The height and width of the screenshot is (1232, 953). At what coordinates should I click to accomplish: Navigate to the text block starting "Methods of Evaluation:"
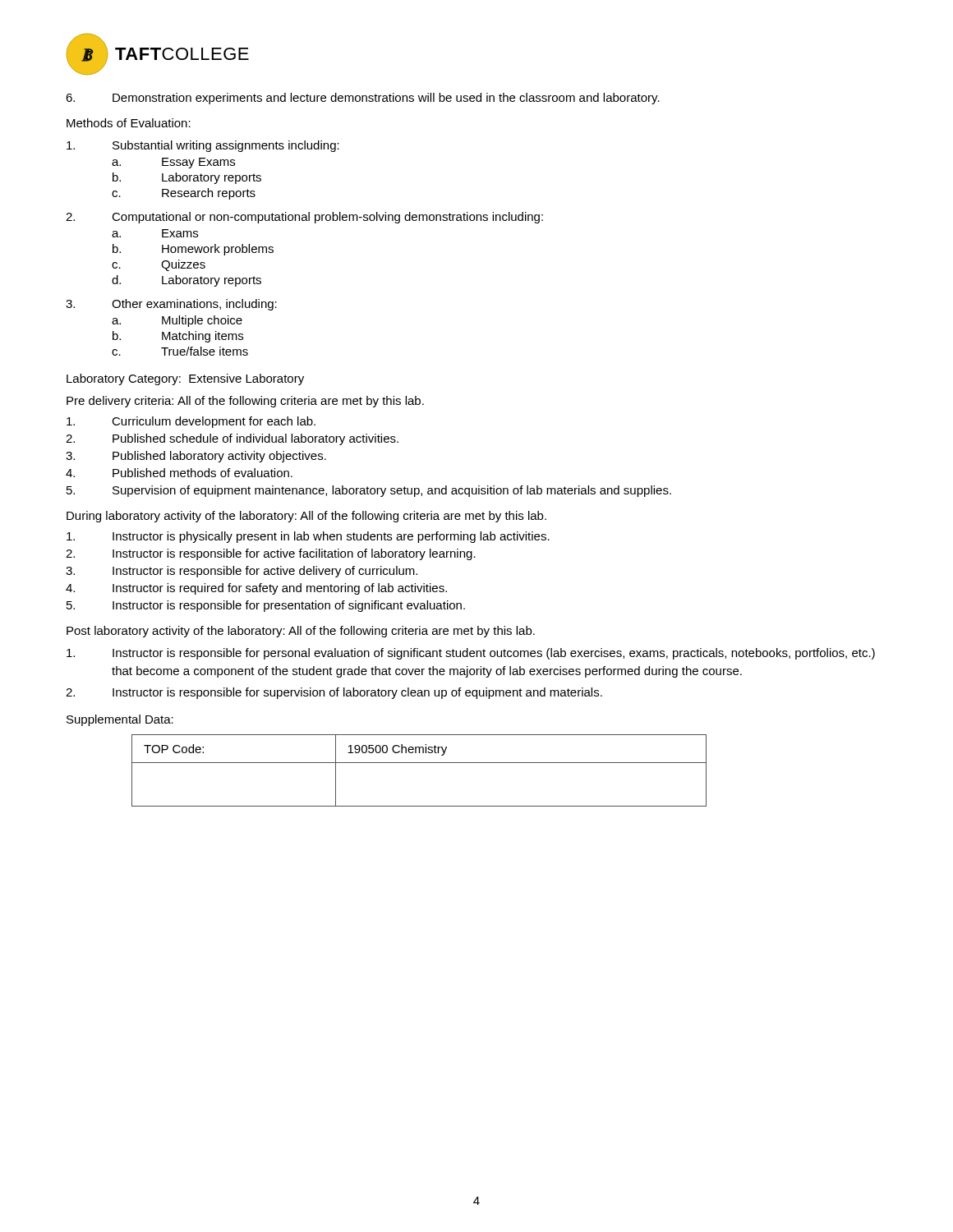pyautogui.click(x=128, y=123)
